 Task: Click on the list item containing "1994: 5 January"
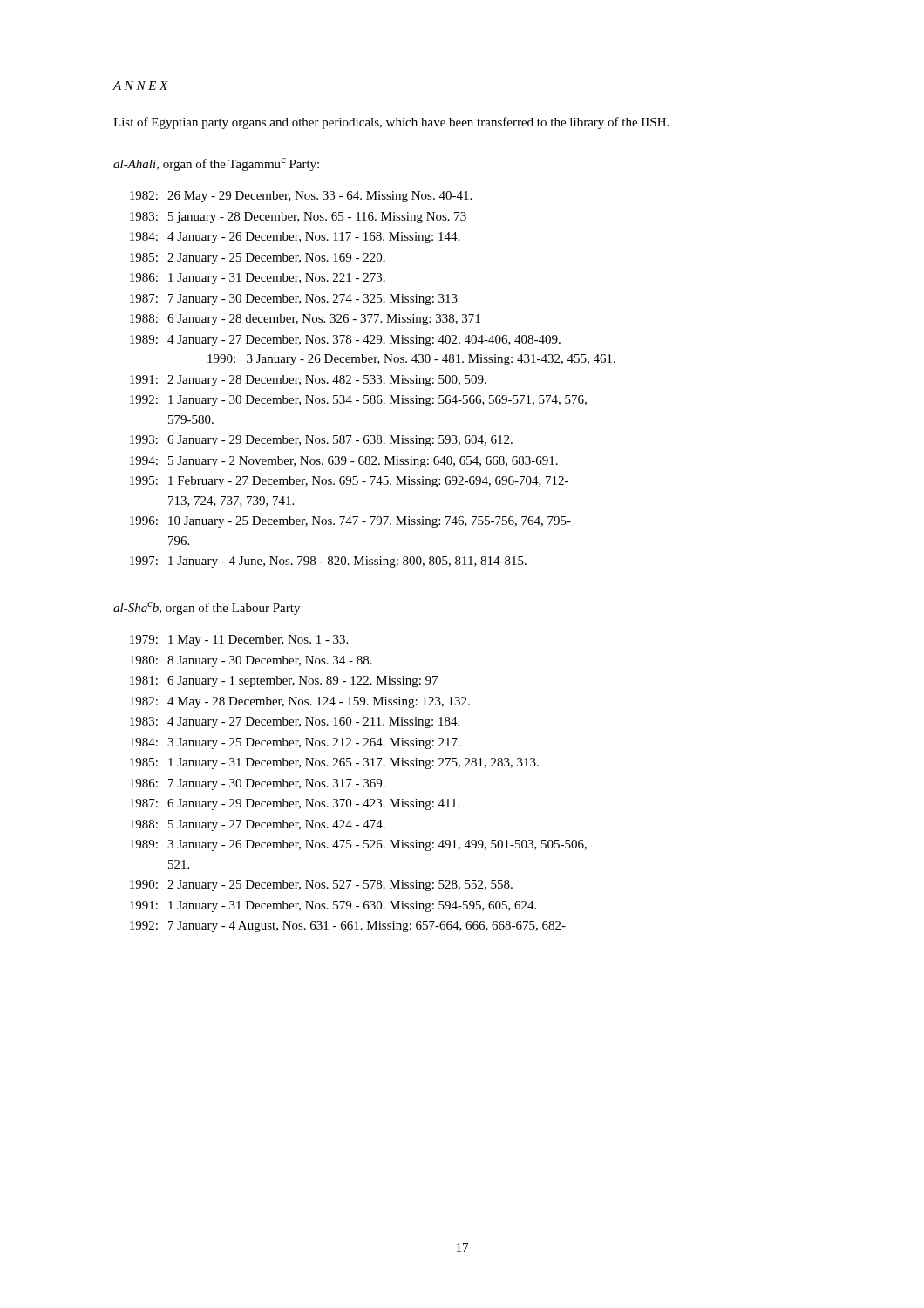tap(475, 460)
